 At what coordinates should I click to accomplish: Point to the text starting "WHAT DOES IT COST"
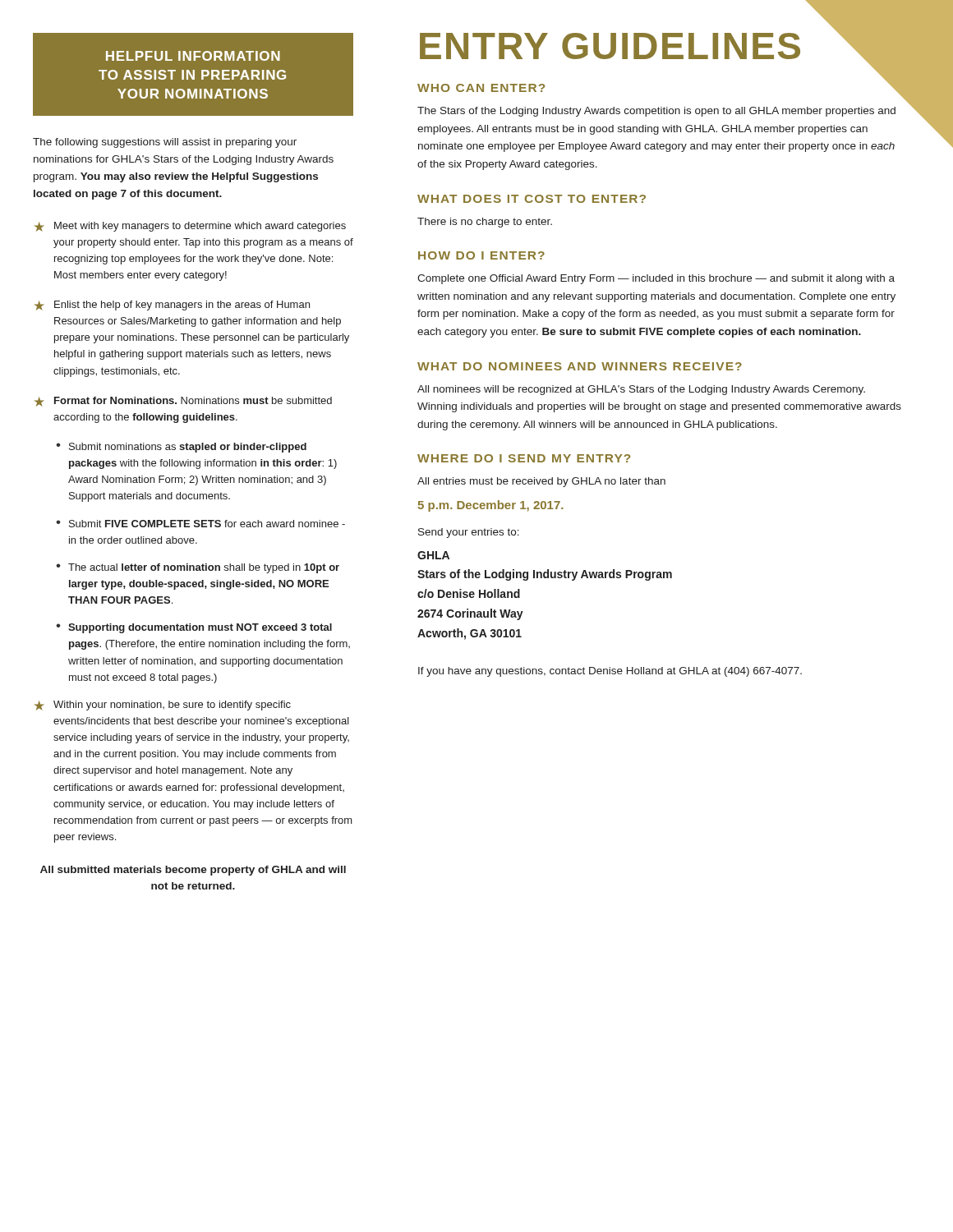532,198
